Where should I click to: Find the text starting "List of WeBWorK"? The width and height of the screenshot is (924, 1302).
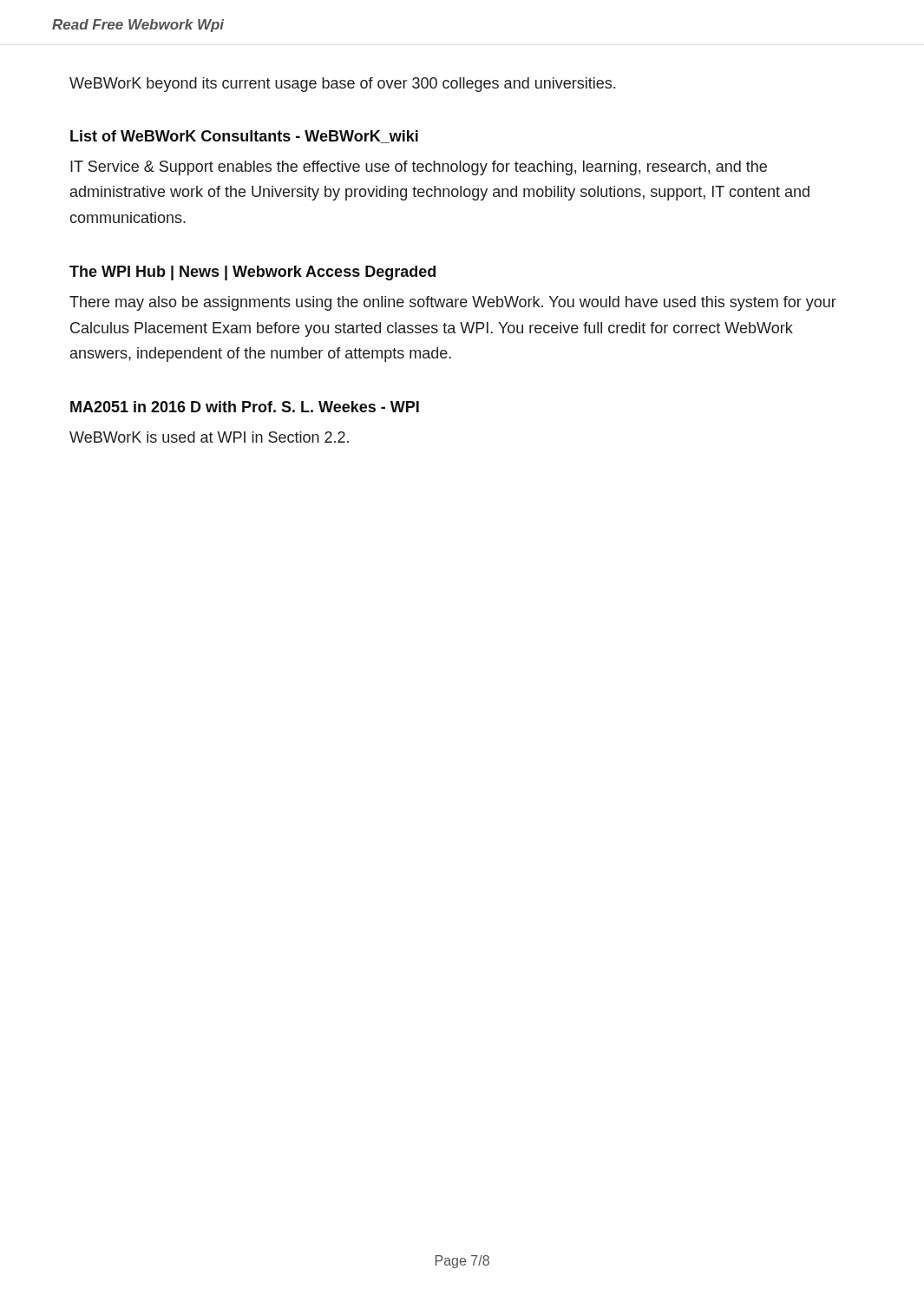[244, 136]
